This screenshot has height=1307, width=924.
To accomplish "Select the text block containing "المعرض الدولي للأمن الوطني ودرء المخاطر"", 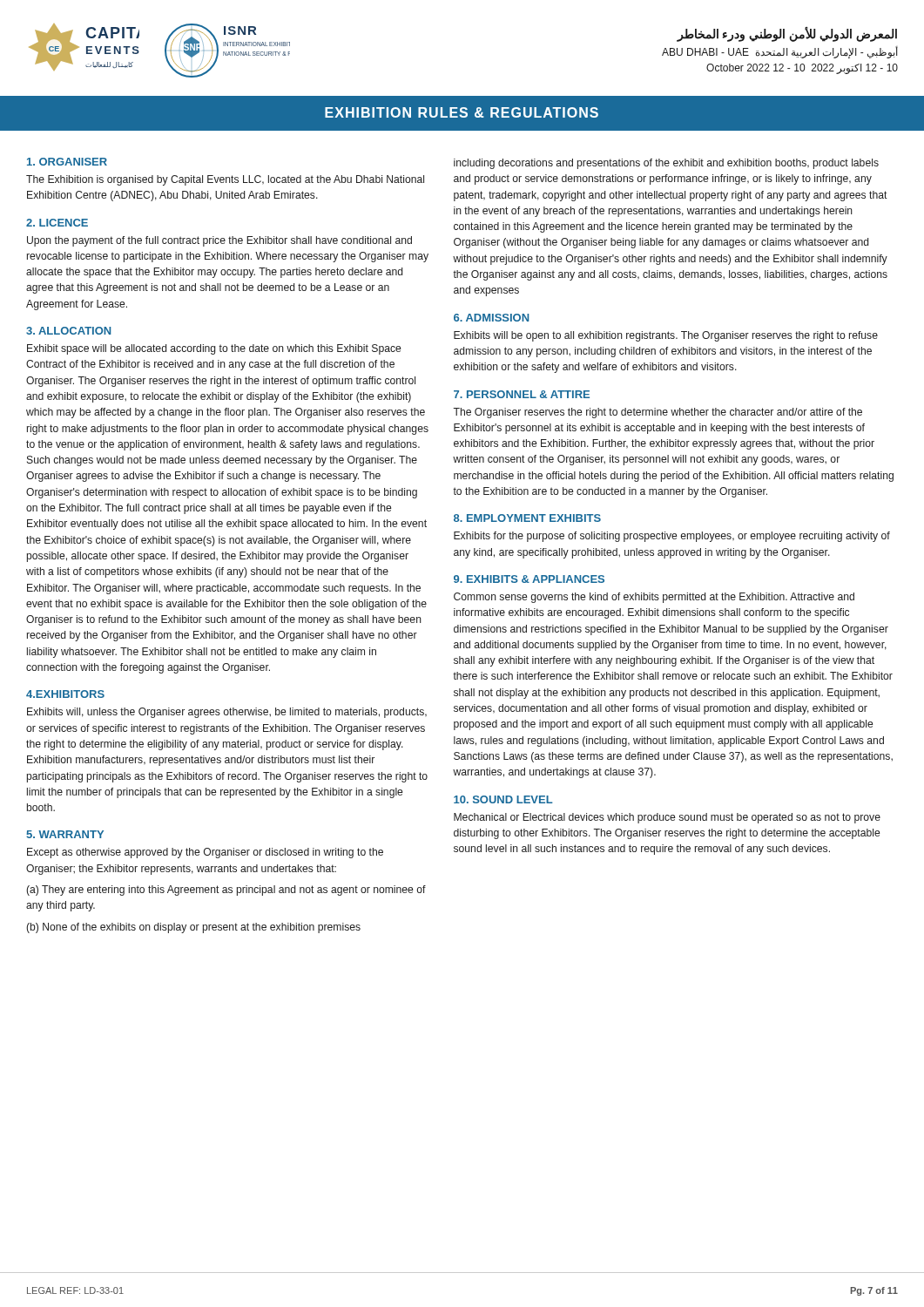I will [x=780, y=51].
